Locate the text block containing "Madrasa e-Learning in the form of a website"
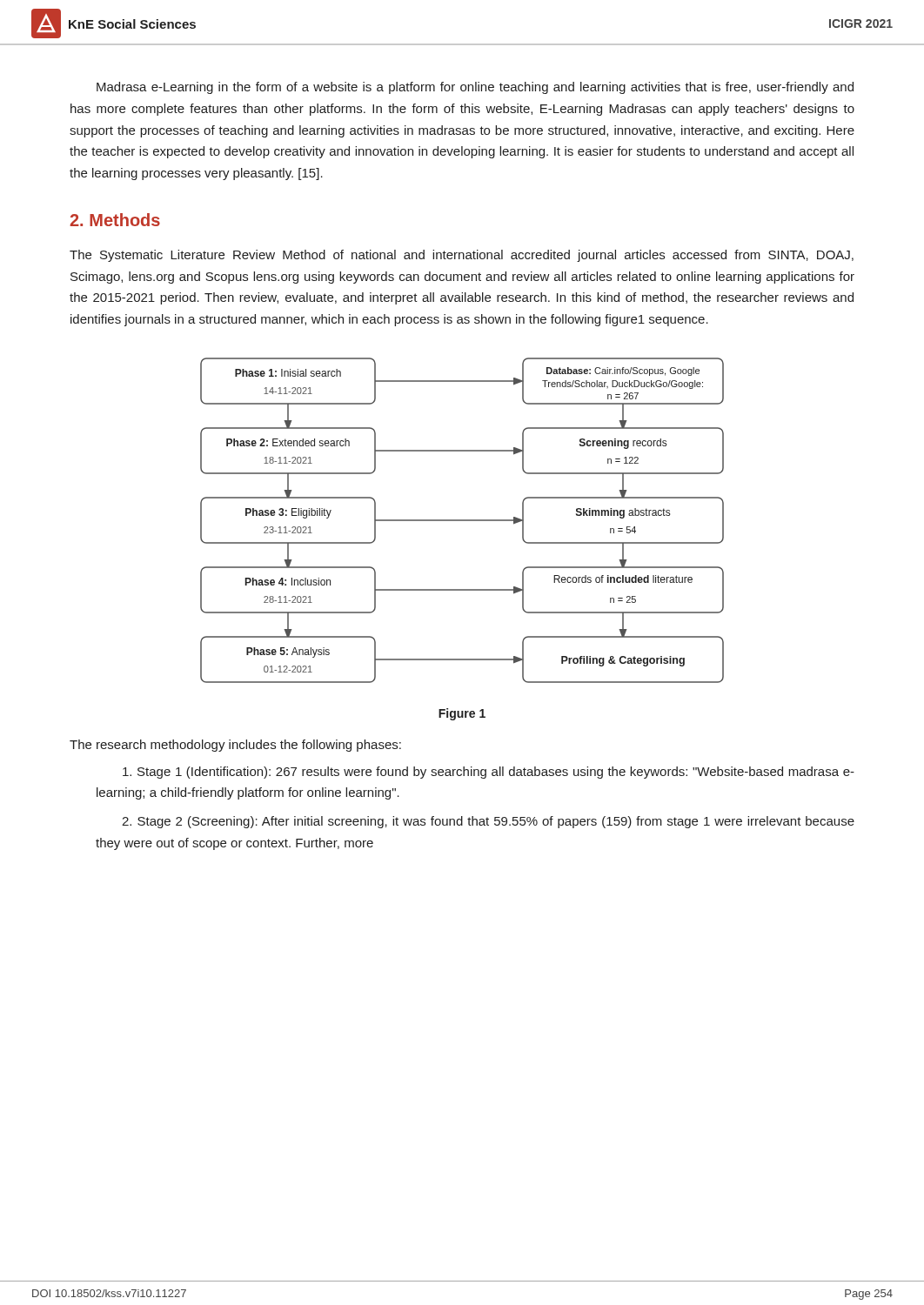924x1305 pixels. [462, 130]
